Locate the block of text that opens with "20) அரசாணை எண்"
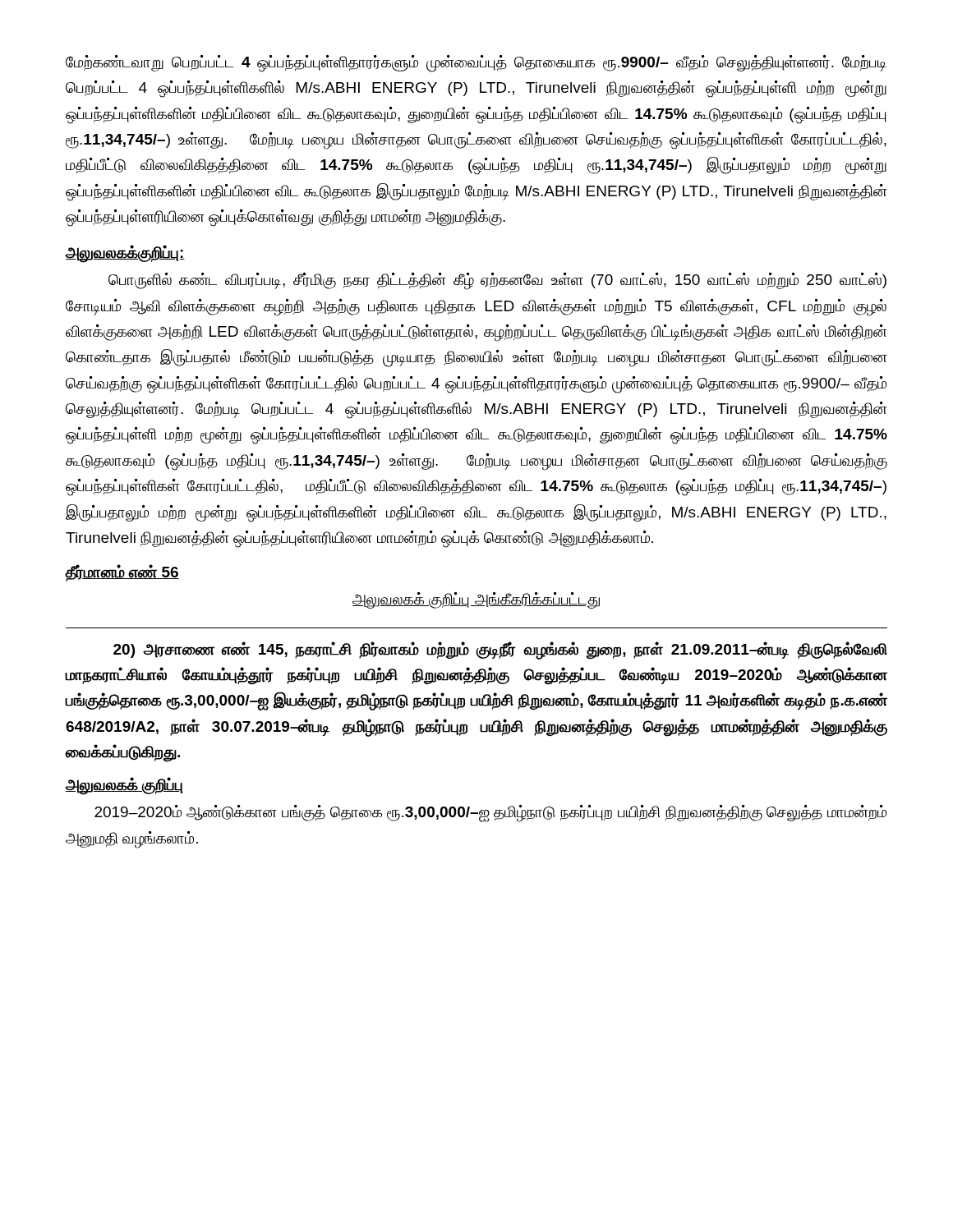The height and width of the screenshot is (1232, 953). tap(476, 700)
